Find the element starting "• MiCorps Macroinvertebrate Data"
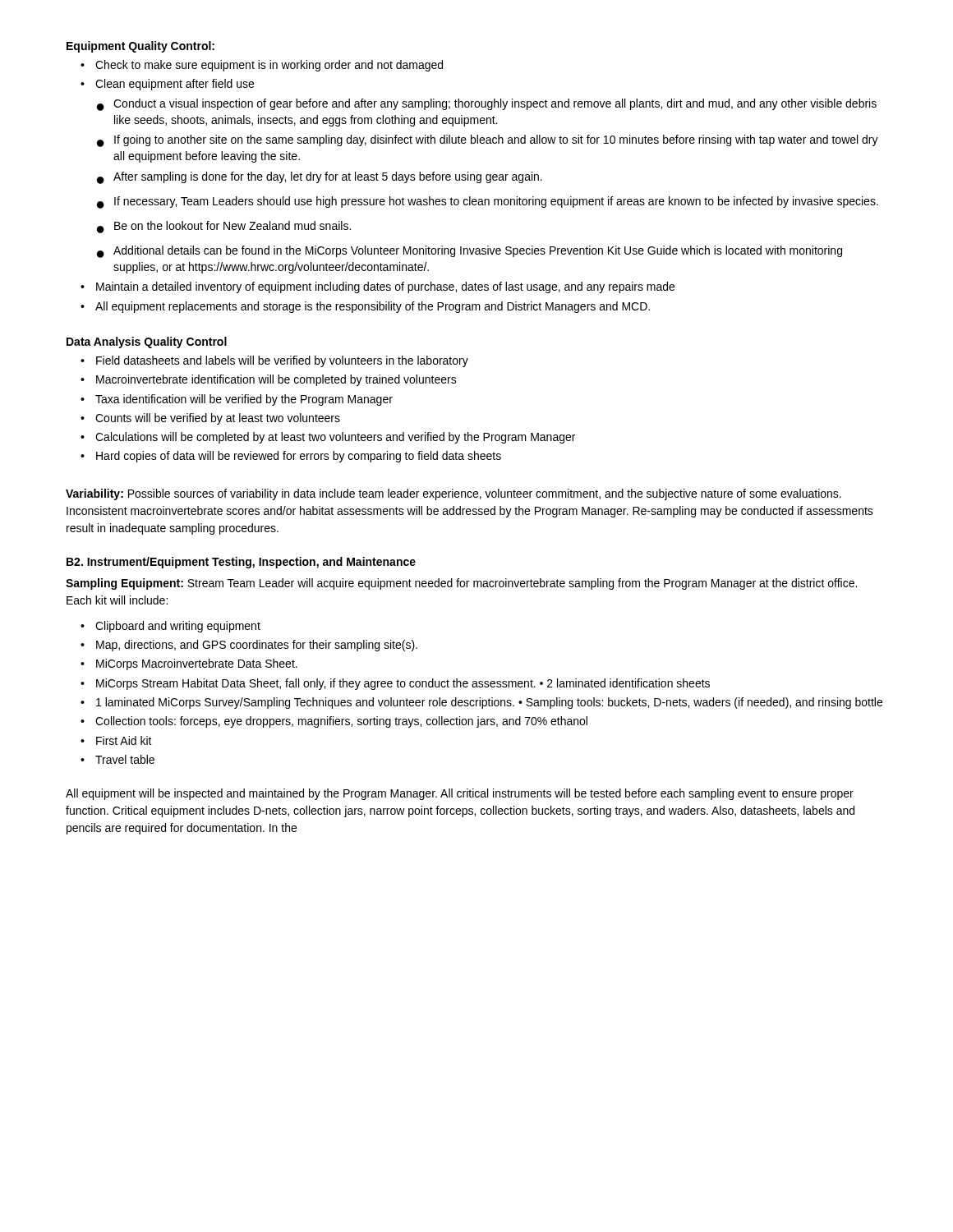Screen dimensions: 1232x953 click(x=189, y=664)
